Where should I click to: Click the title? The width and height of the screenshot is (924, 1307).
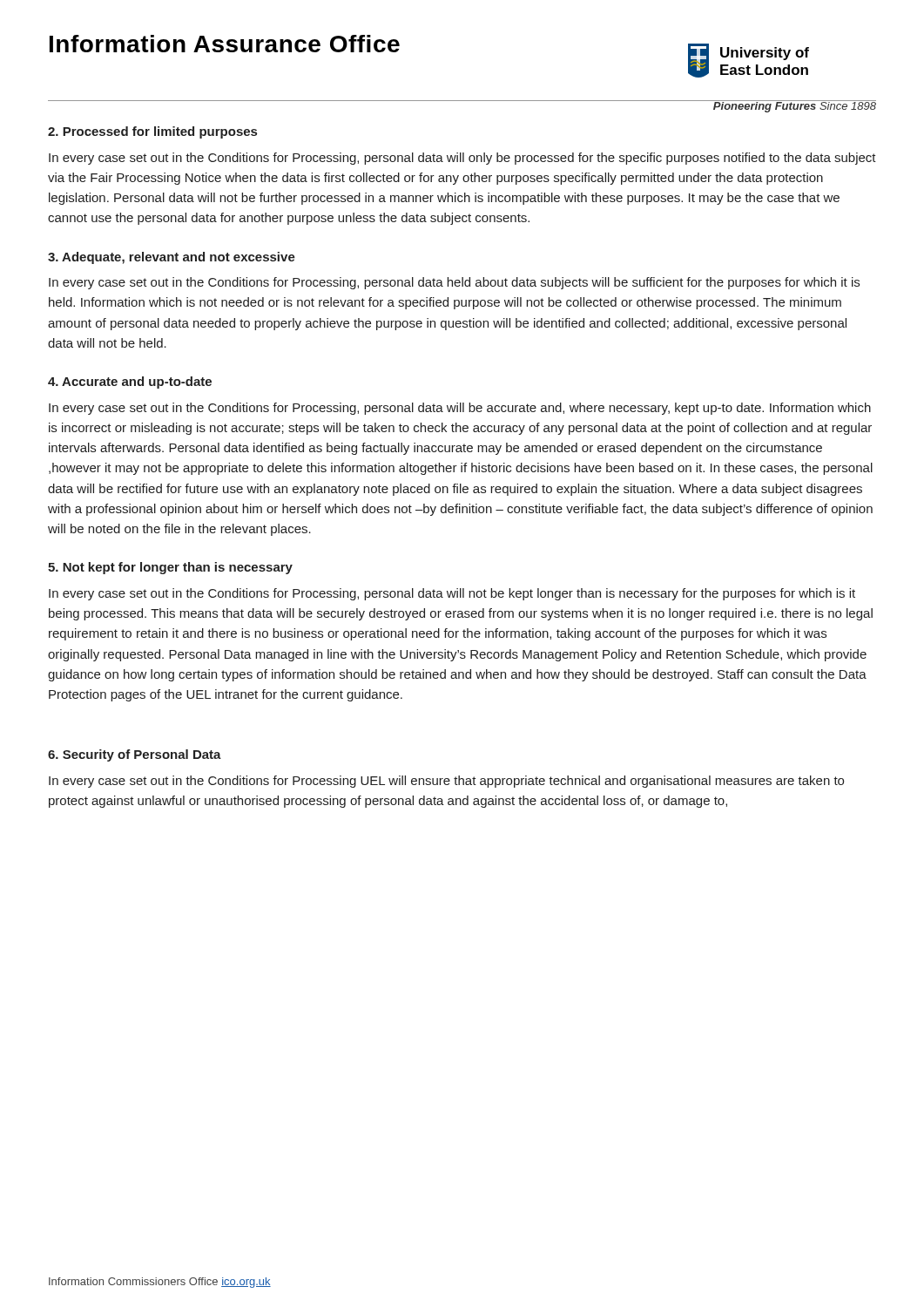(x=224, y=44)
